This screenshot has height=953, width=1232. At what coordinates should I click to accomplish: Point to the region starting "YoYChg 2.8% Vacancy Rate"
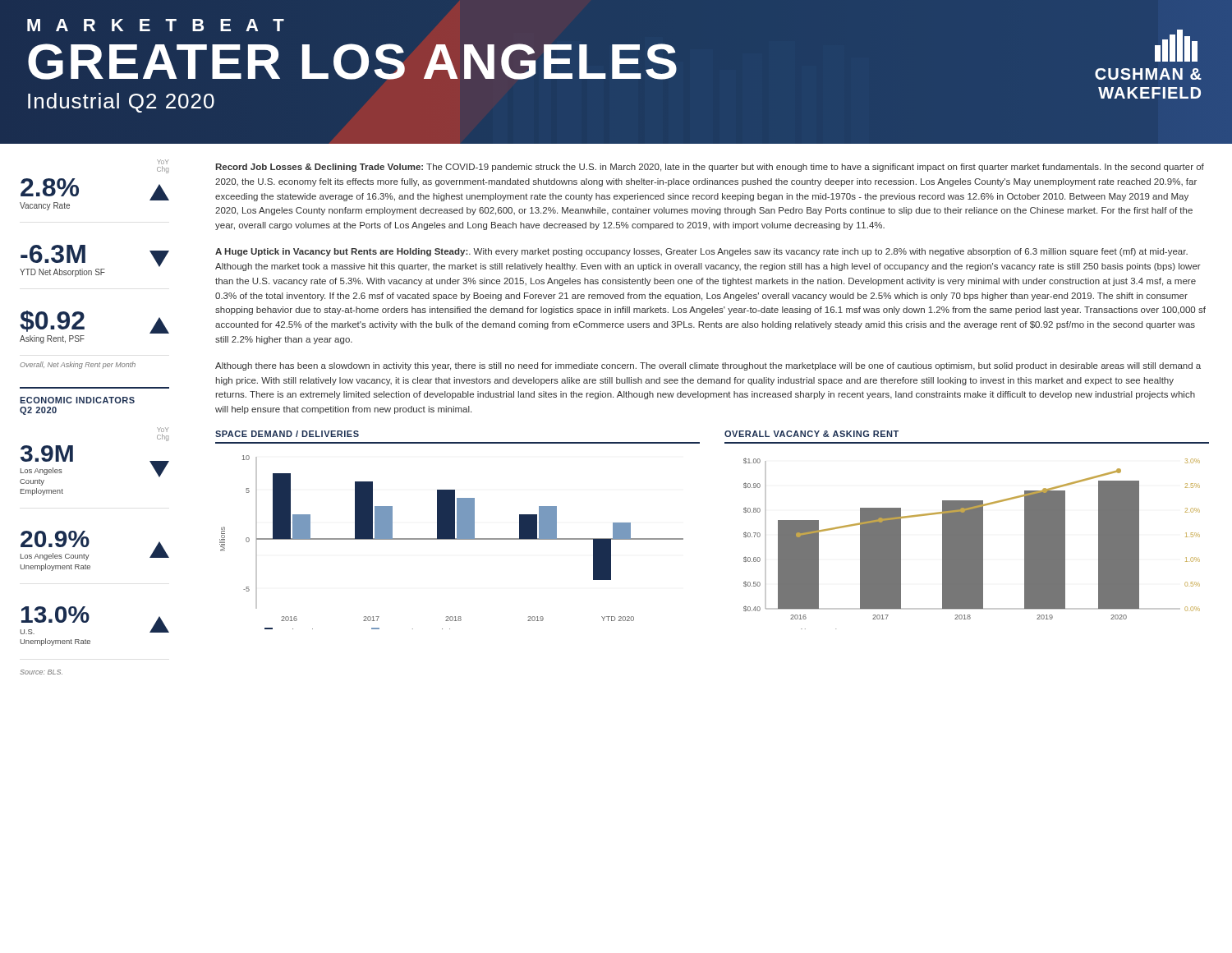[x=163, y=162]
